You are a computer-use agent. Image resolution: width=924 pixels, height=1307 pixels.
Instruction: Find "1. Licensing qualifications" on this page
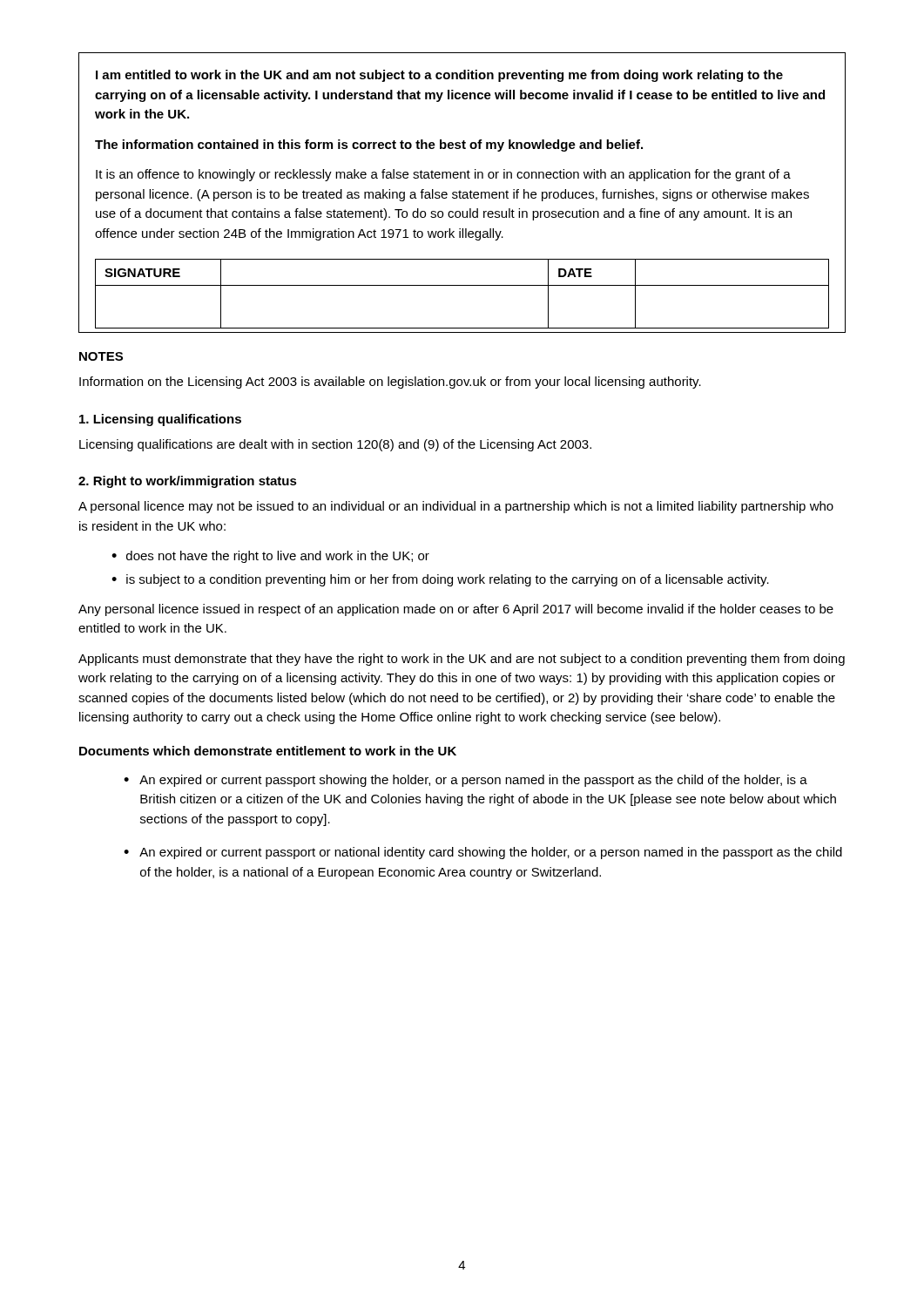click(160, 418)
